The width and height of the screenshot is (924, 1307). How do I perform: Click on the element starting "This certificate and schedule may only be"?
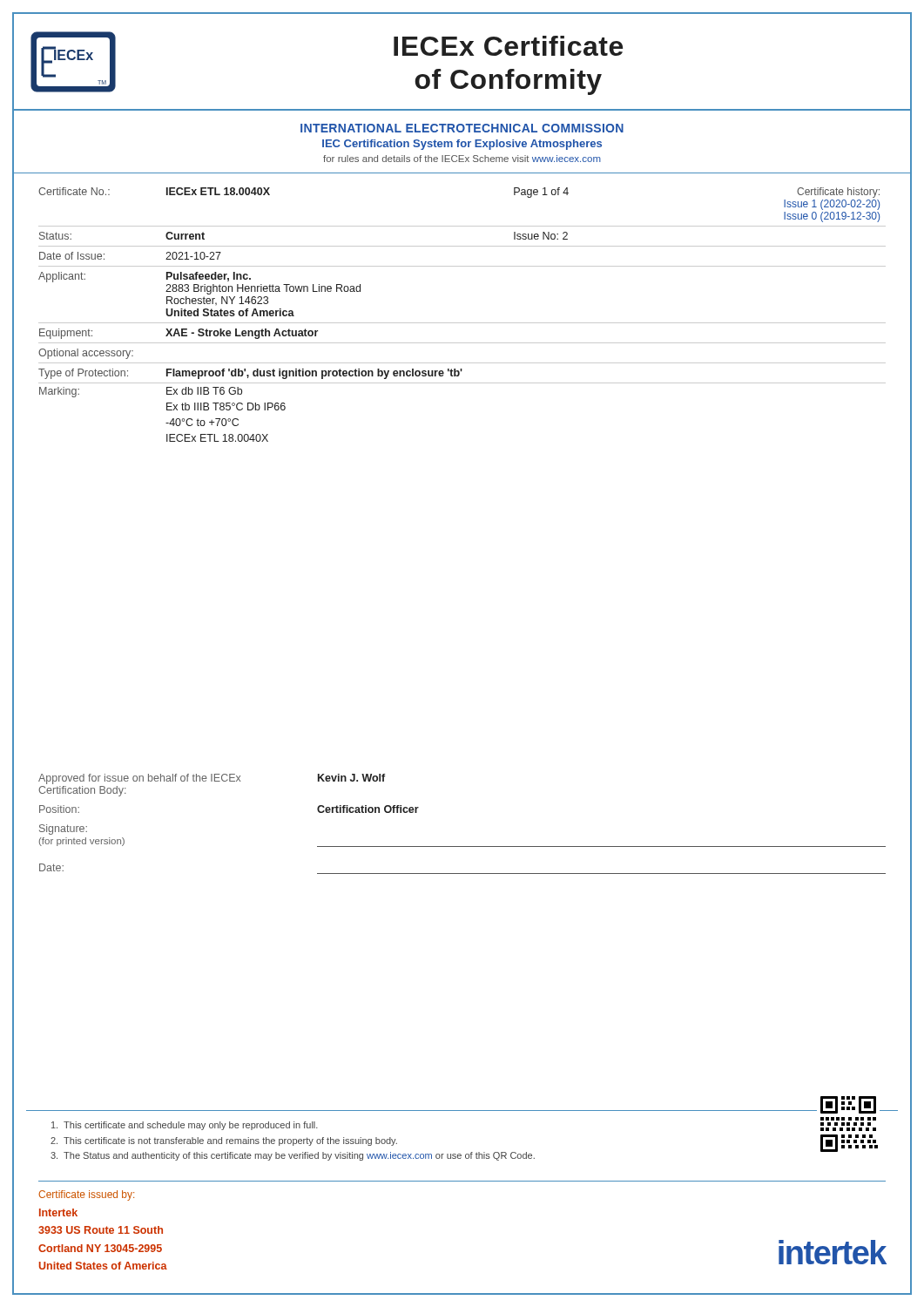pyautogui.click(x=184, y=1125)
